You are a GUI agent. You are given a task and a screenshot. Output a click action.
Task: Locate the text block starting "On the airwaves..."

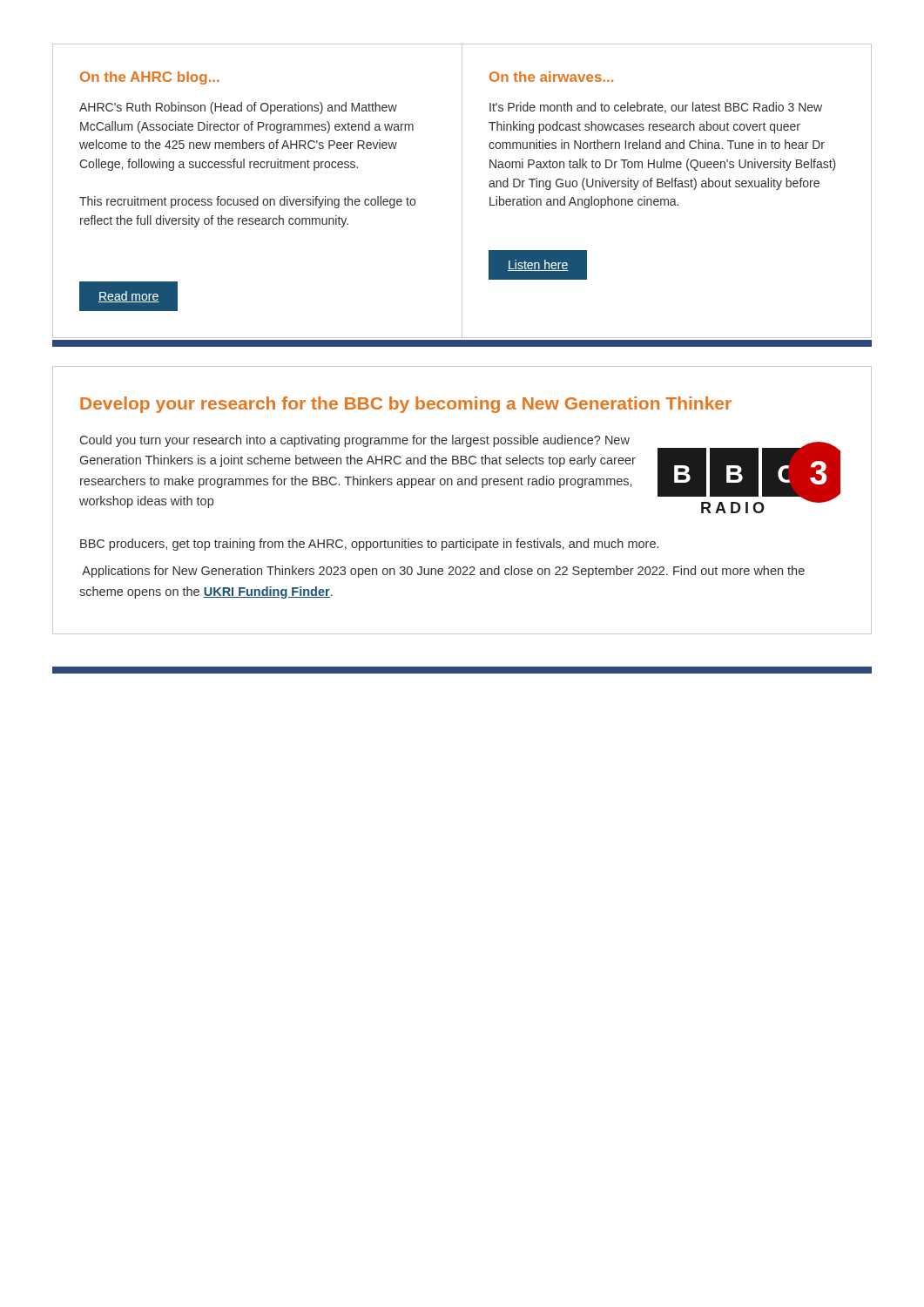[551, 77]
